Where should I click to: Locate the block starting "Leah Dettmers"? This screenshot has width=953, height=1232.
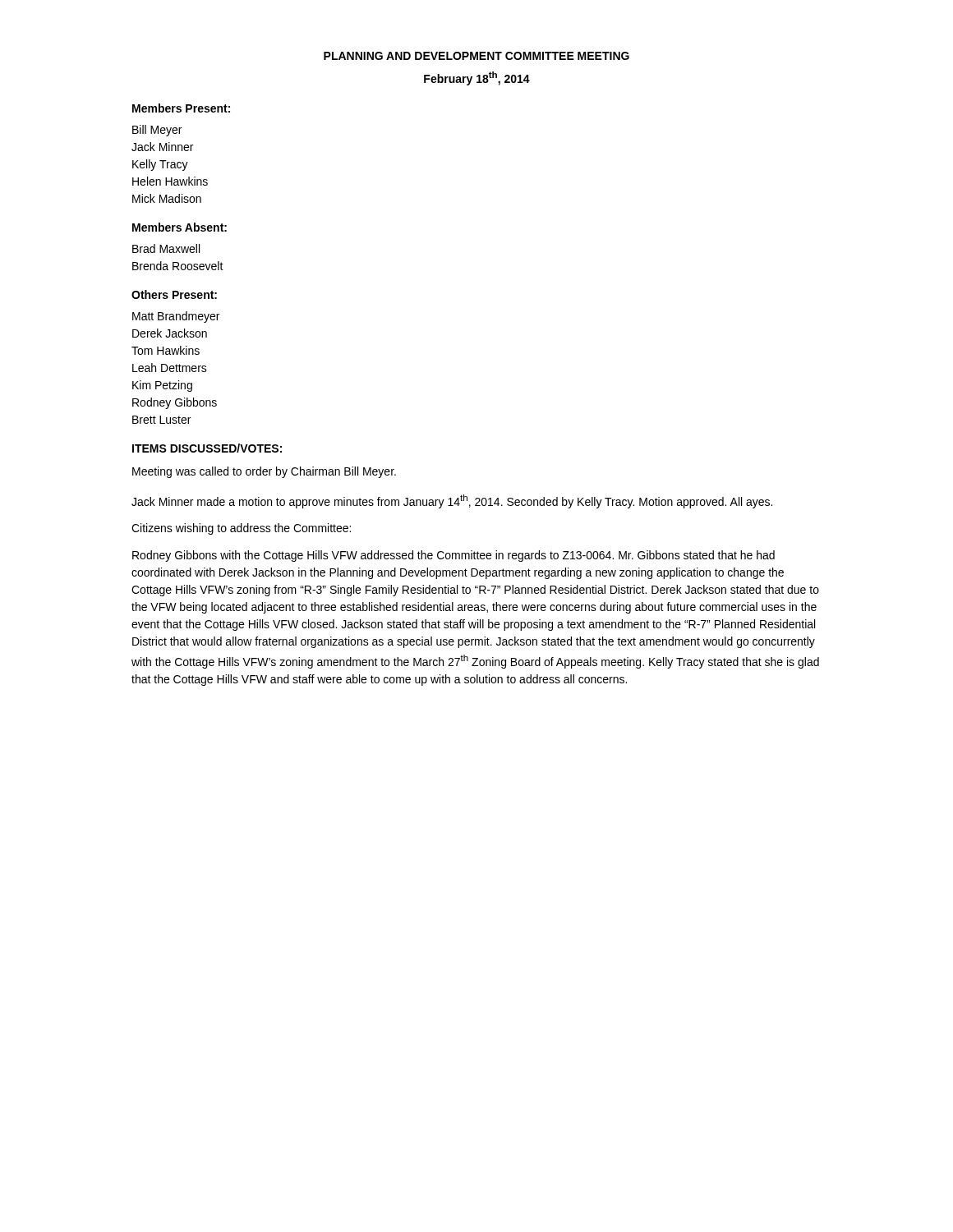click(x=169, y=368)
